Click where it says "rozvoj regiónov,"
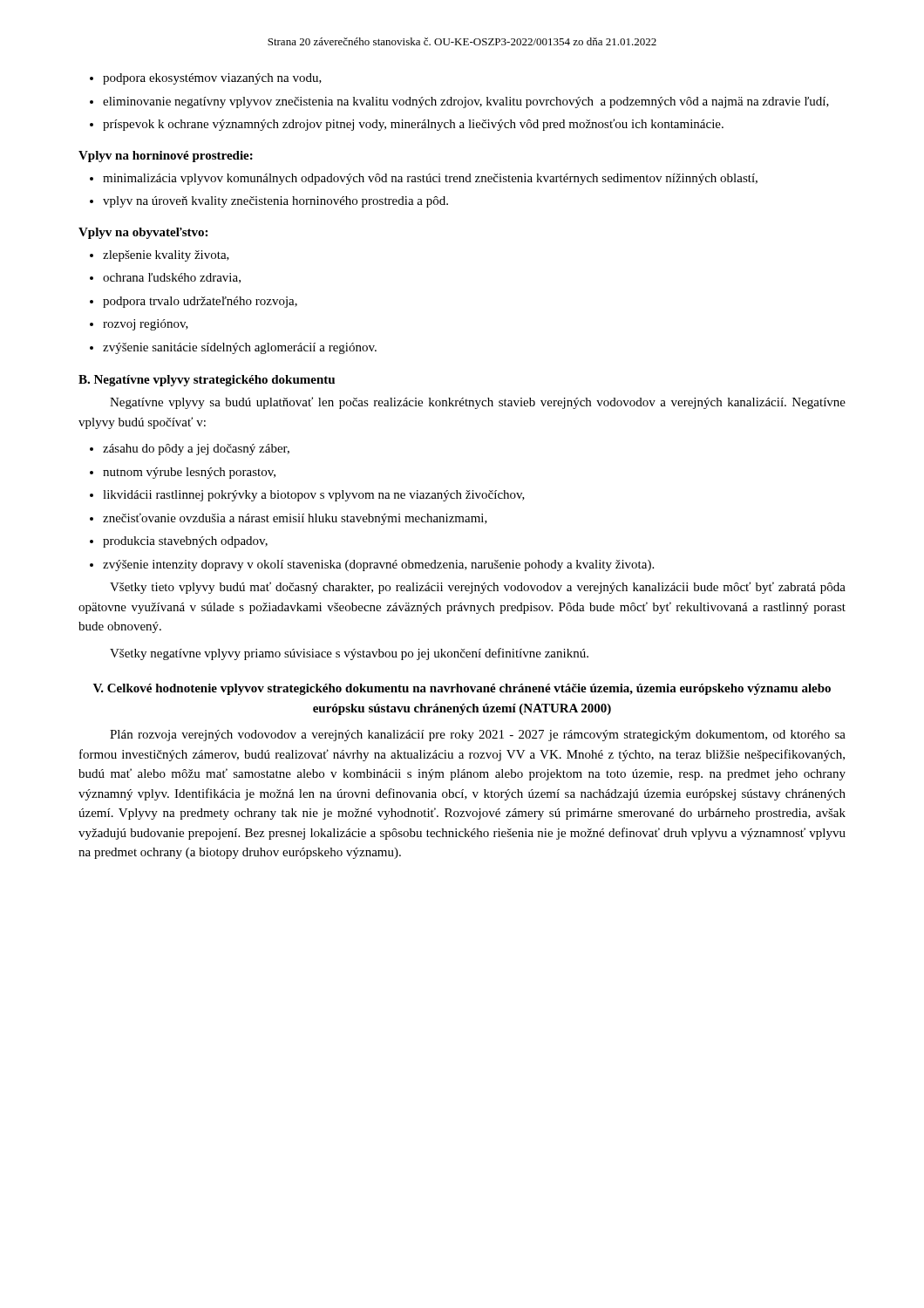 146,324
